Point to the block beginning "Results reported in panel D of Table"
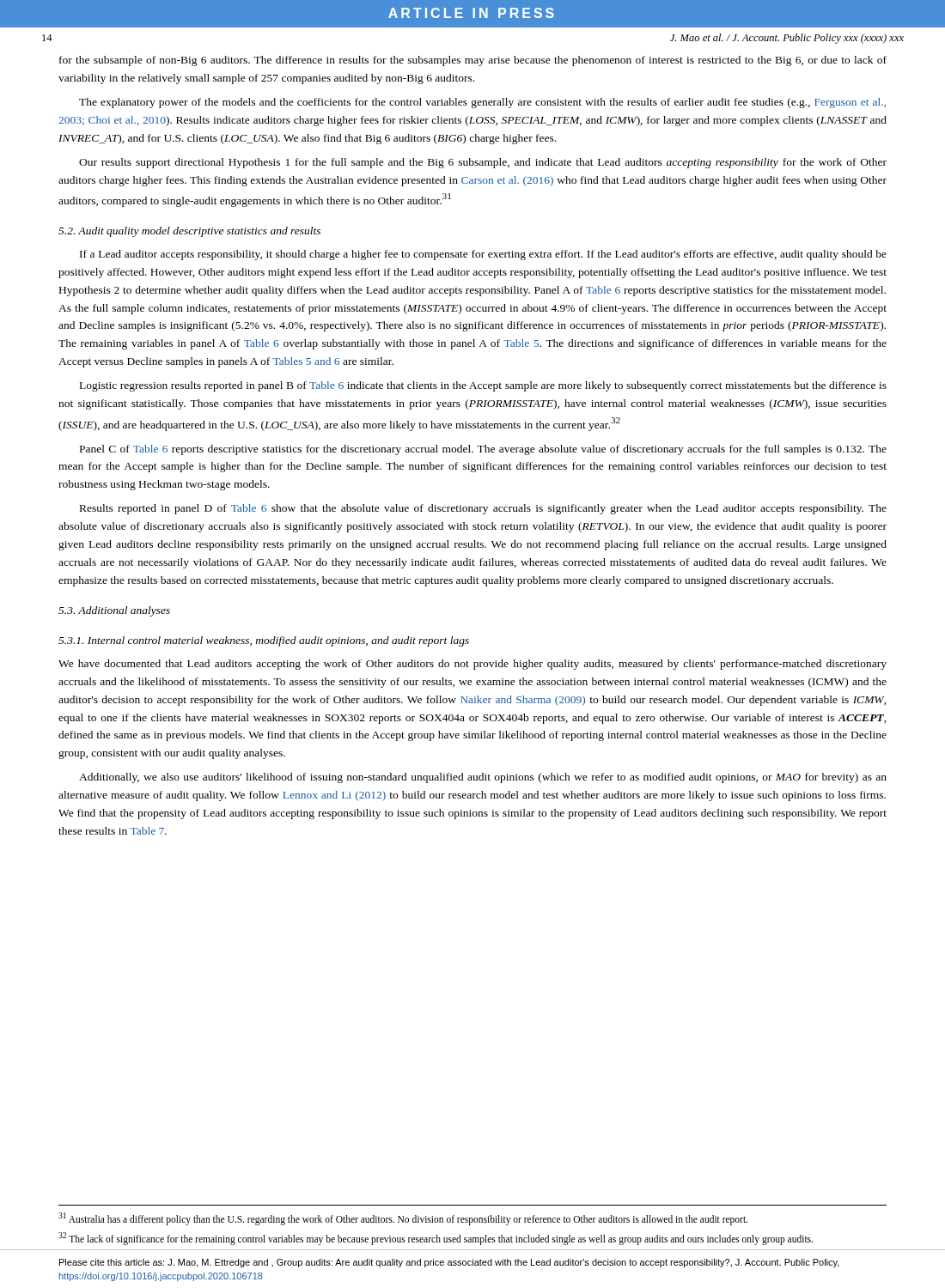Screen dimensions: 1288x945 click(472, 545)
